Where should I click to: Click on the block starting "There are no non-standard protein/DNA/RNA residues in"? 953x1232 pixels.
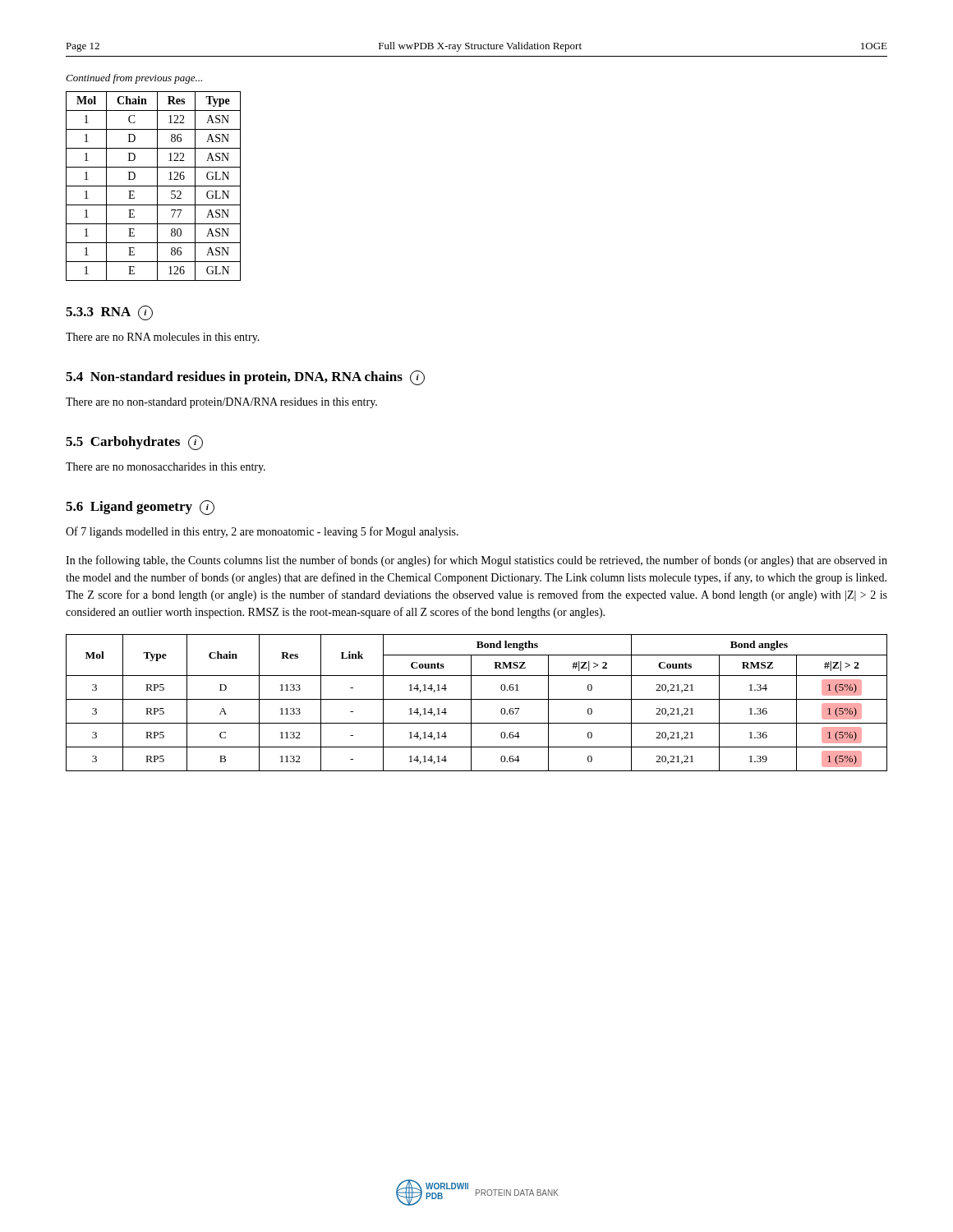tap(222, 402)
